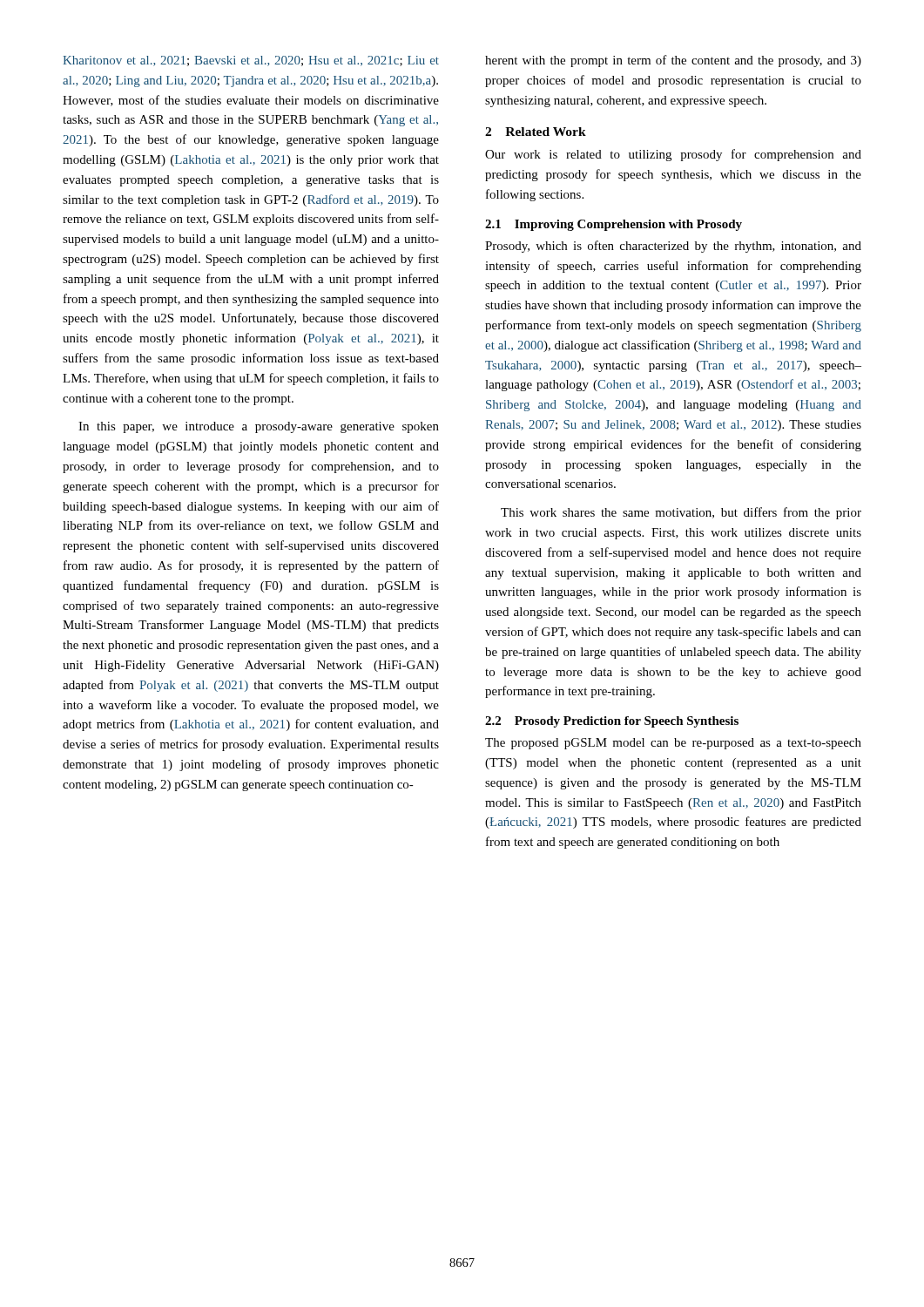
Task: Navigate to the region starting "2 Related Work"
Action: click(535, 131)
